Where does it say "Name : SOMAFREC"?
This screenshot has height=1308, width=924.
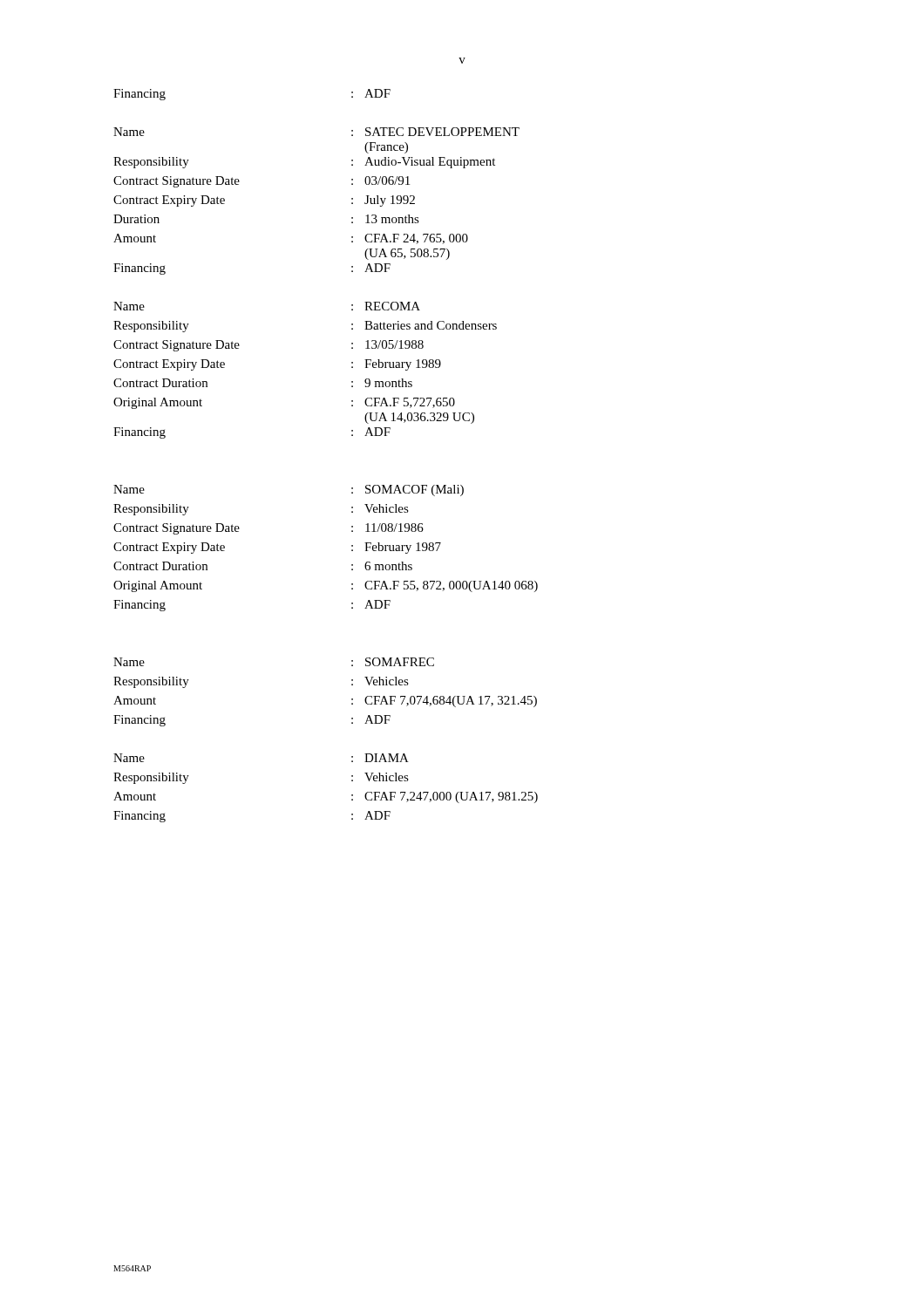click(x=134, y=661)
